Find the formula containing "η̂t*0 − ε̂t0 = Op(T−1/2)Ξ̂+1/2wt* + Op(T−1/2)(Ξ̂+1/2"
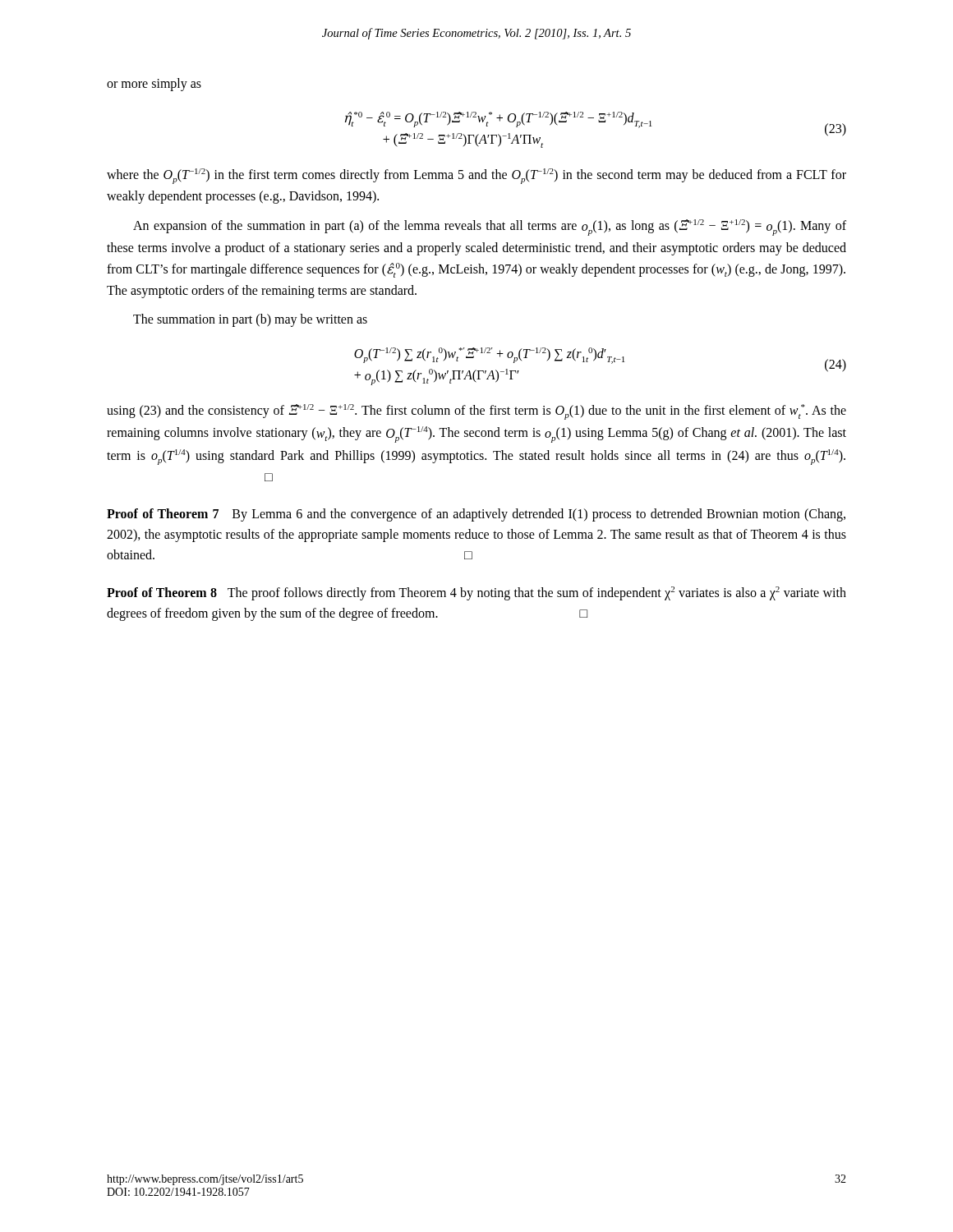Image resolution: width=953 pixels, height=1232 pixels. [573, 129]
